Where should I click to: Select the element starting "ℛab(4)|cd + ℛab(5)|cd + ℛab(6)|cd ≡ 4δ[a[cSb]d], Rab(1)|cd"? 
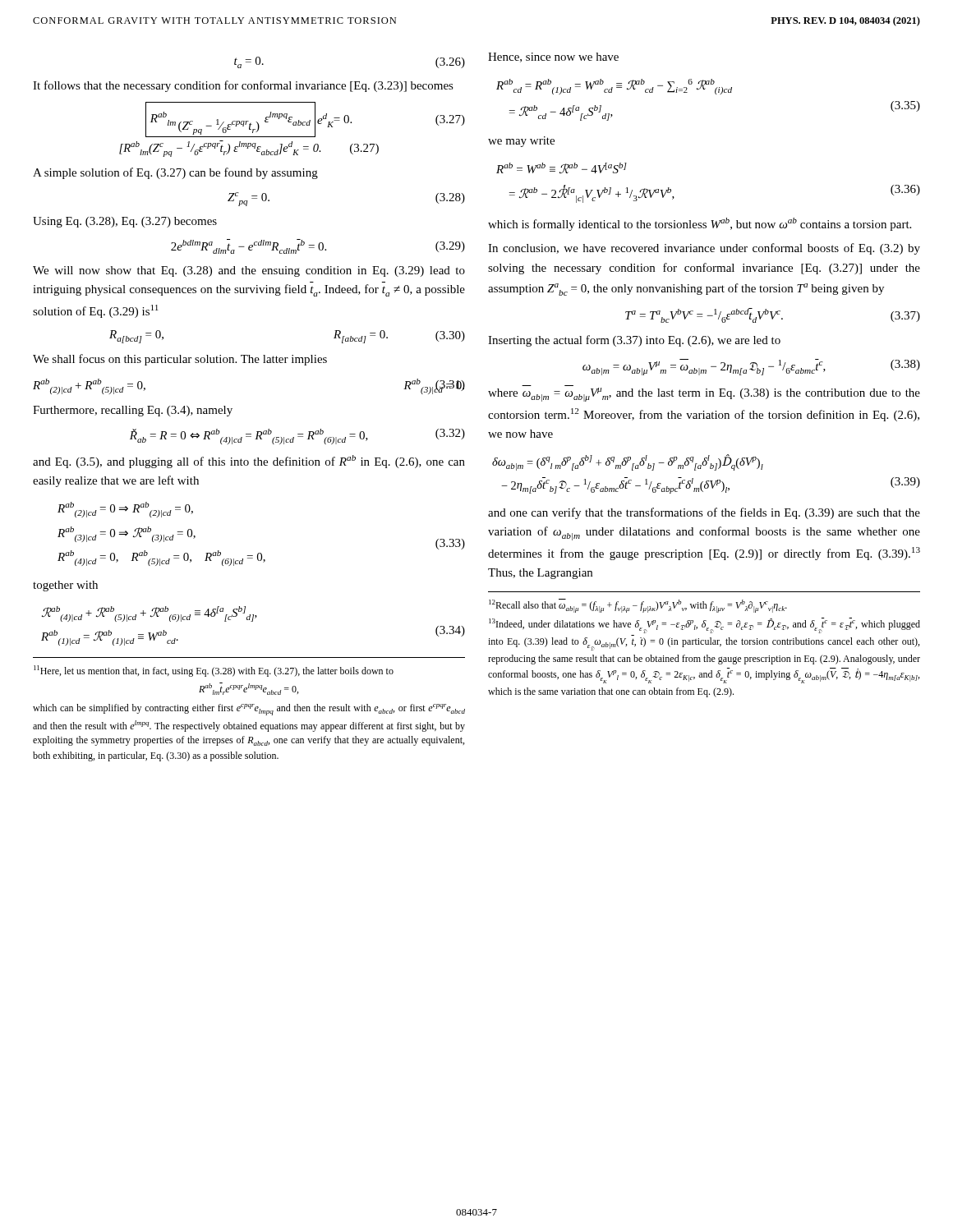(x=249, y=625)
